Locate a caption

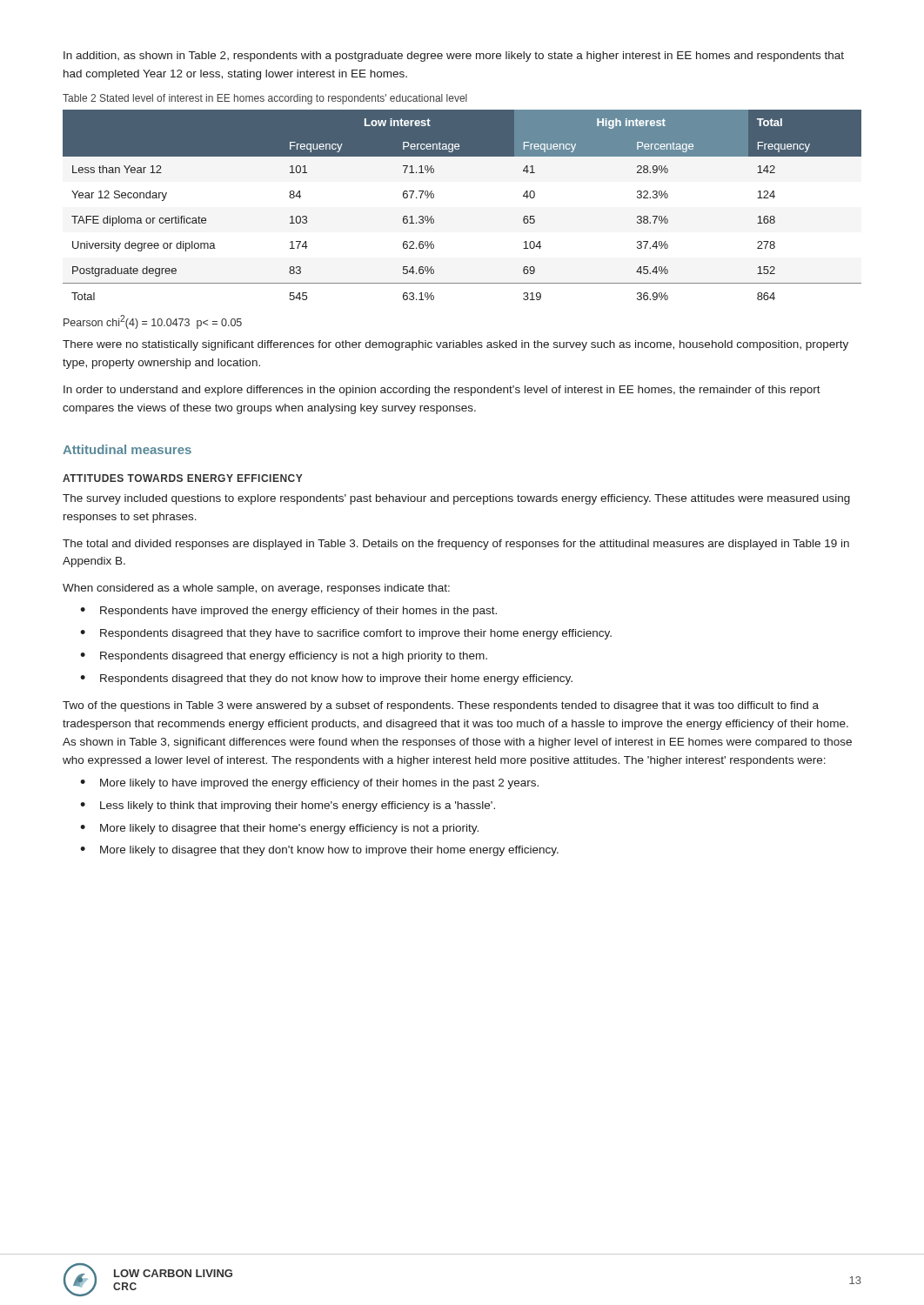[265, 98]
